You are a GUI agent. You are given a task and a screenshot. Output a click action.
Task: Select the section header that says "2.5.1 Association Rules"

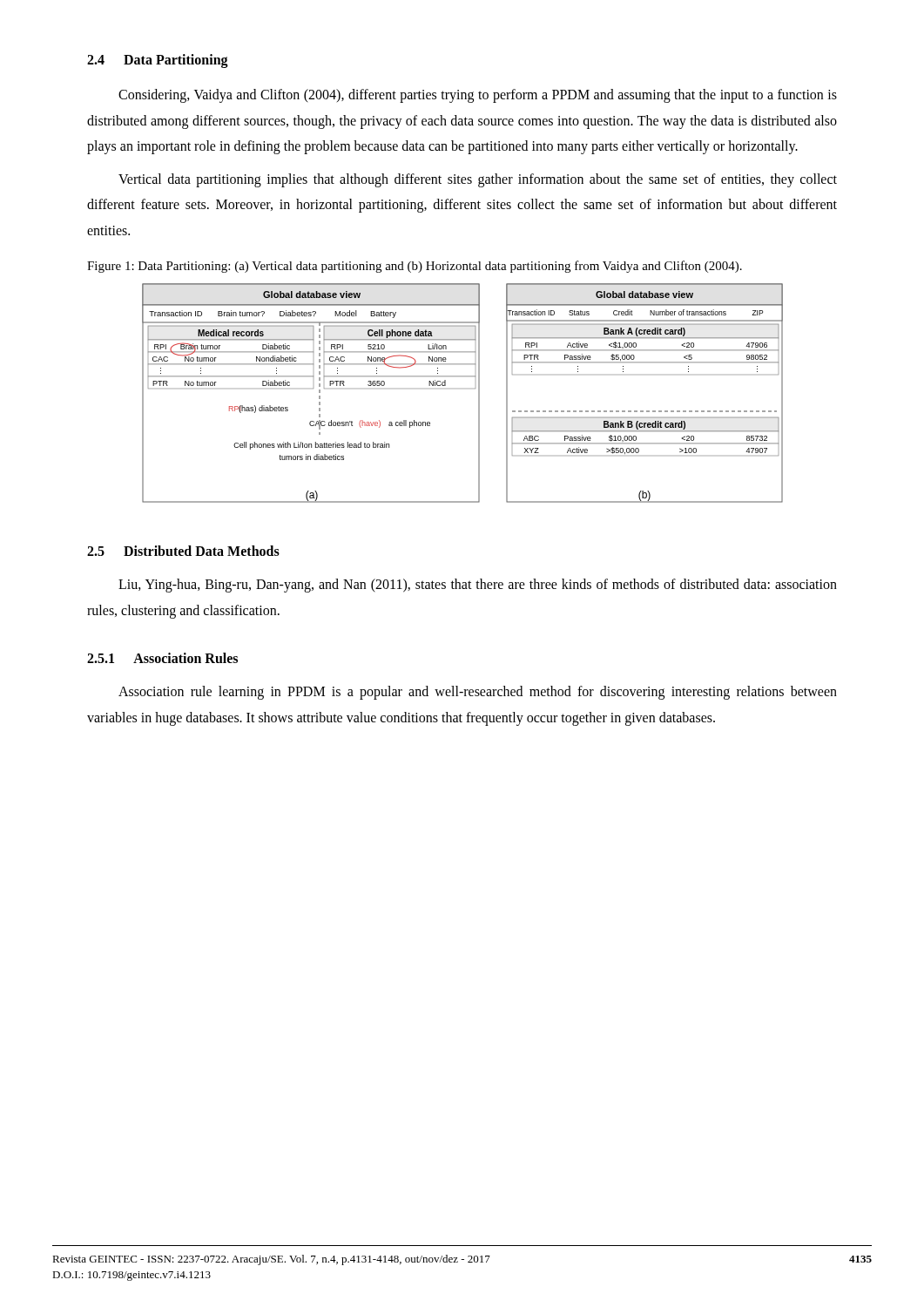[163, 659]
